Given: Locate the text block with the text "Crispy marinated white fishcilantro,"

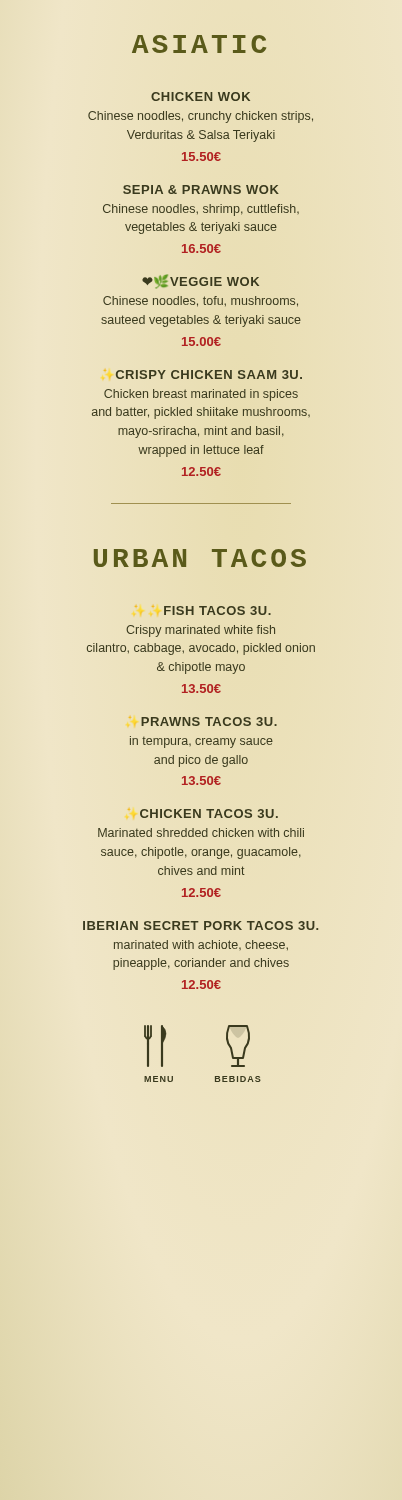Looking at the screenshot, I should (201, 649).
